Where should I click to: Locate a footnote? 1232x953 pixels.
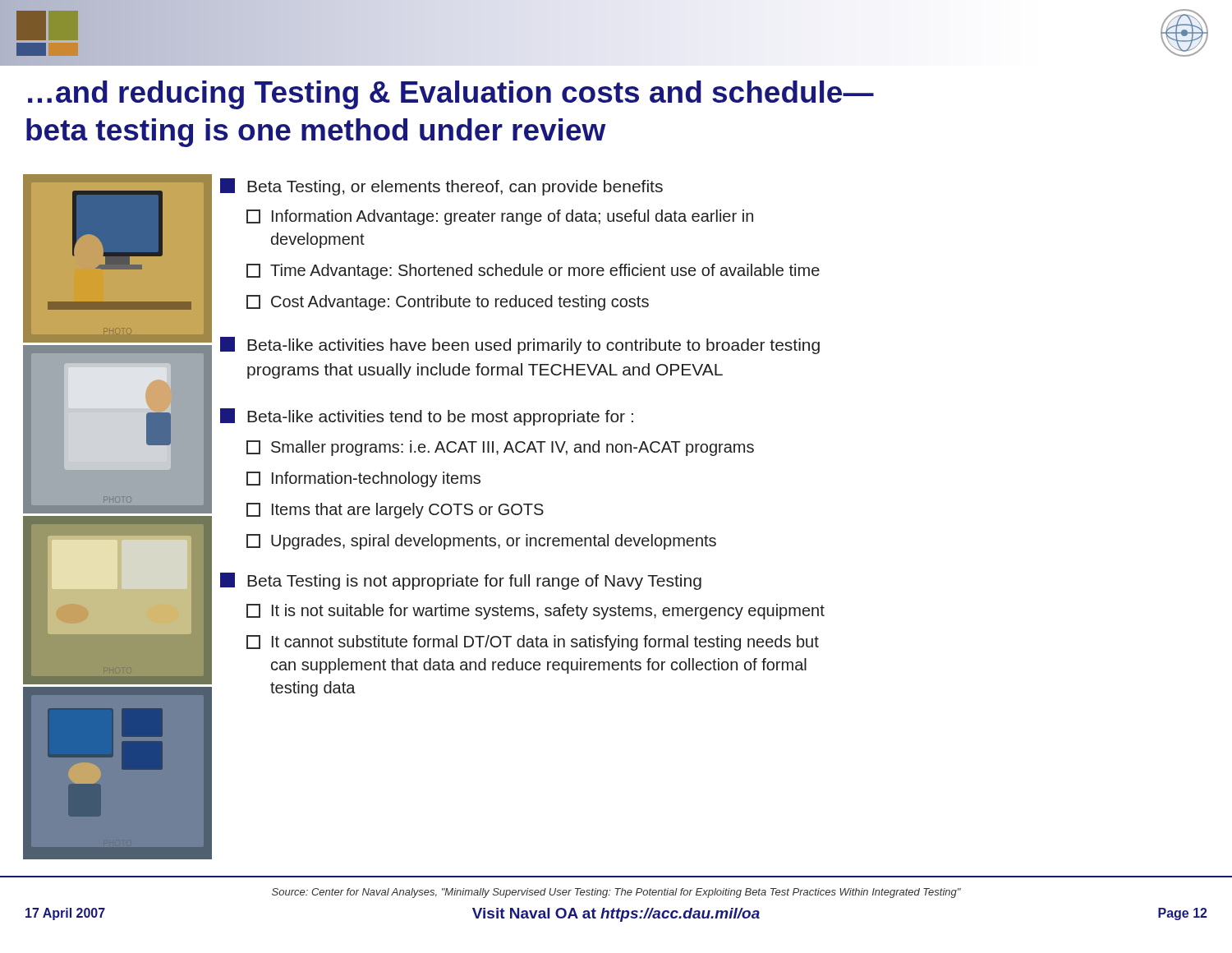point(616,892)
